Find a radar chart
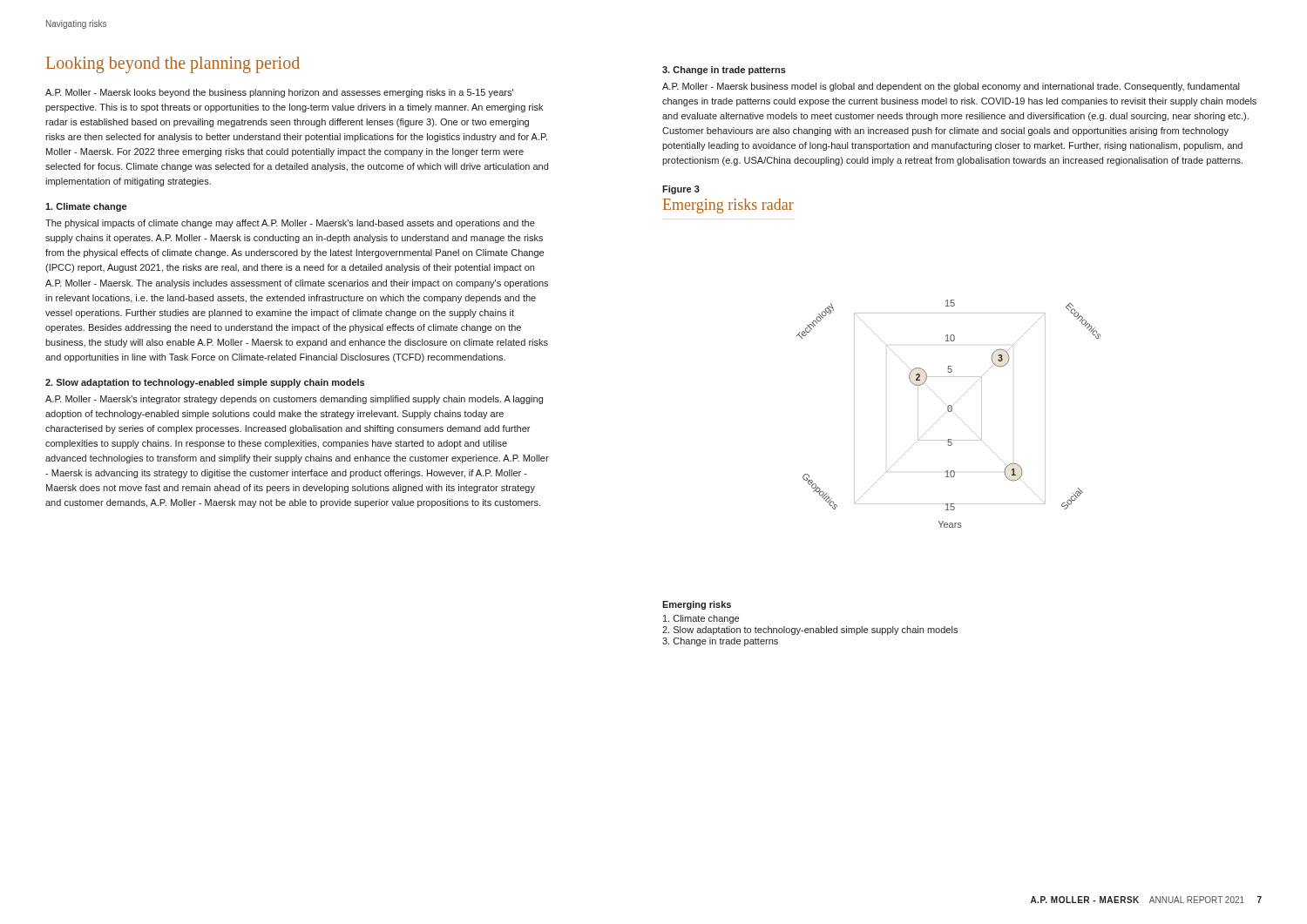Image resolution: width=1307 pixels, height=924 pixels. click(x=950, y=413)
